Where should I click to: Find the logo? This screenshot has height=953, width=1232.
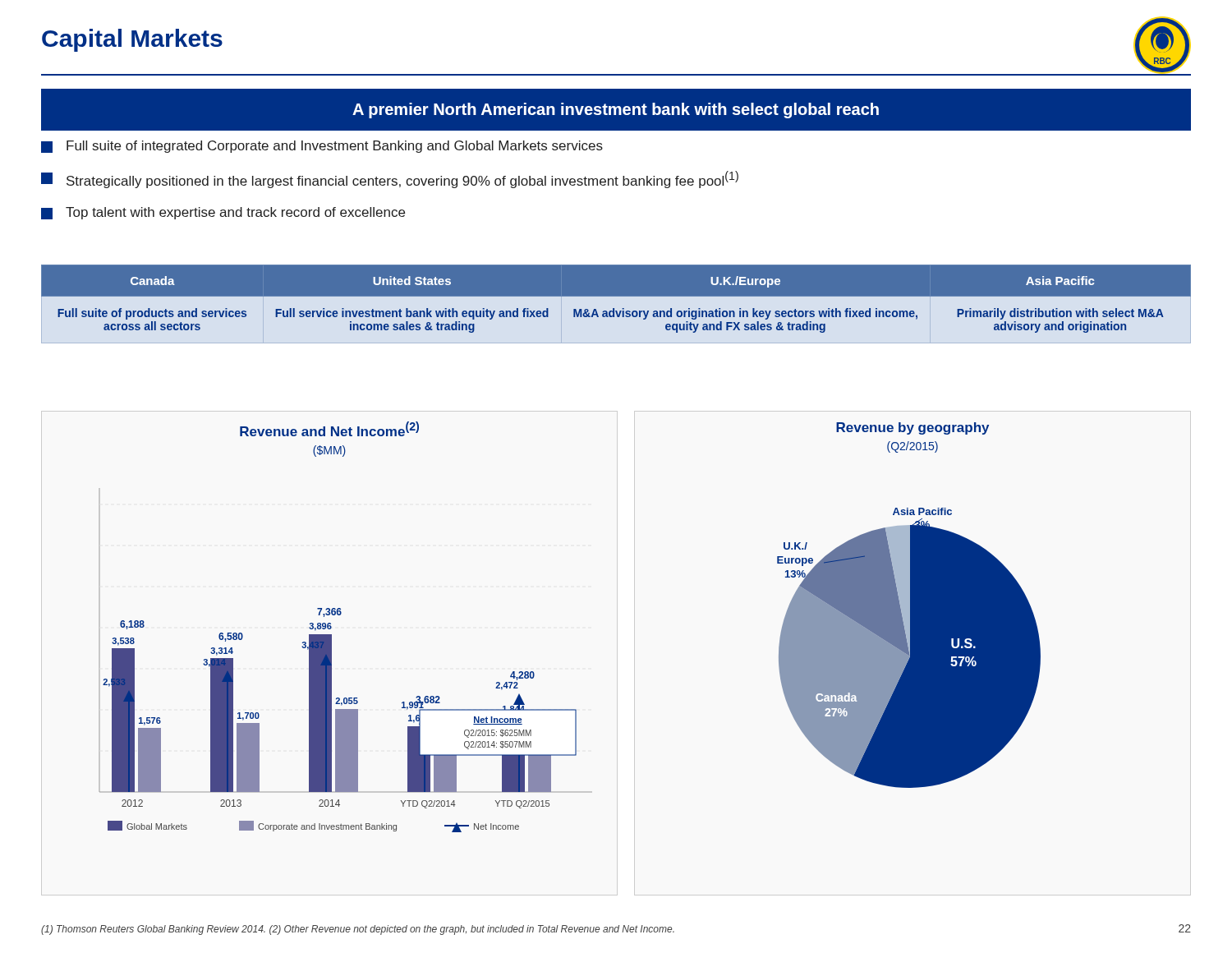click(x=1162, y=45)
